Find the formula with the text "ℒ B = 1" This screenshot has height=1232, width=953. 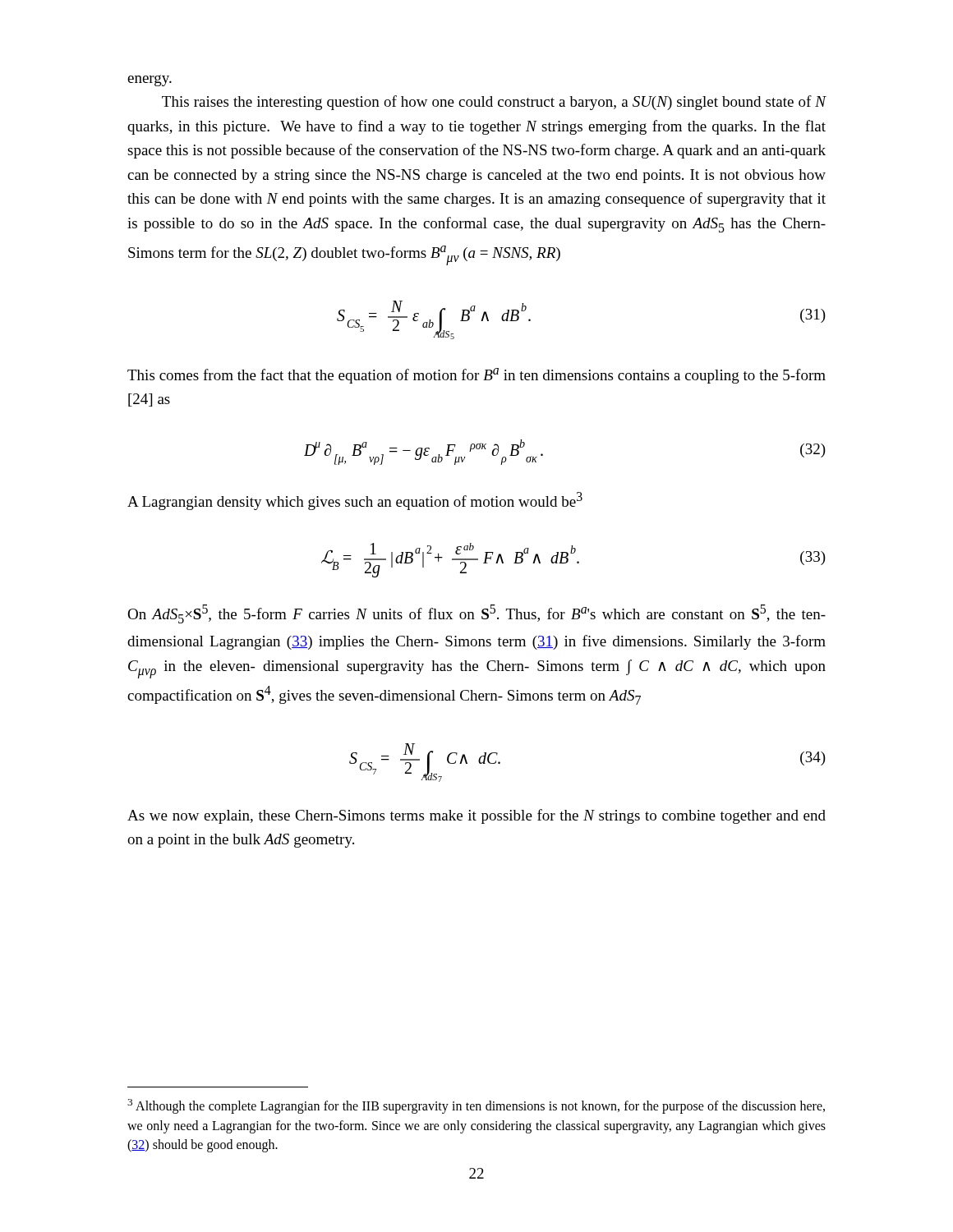pyautogui.click(x=476, y=556)
